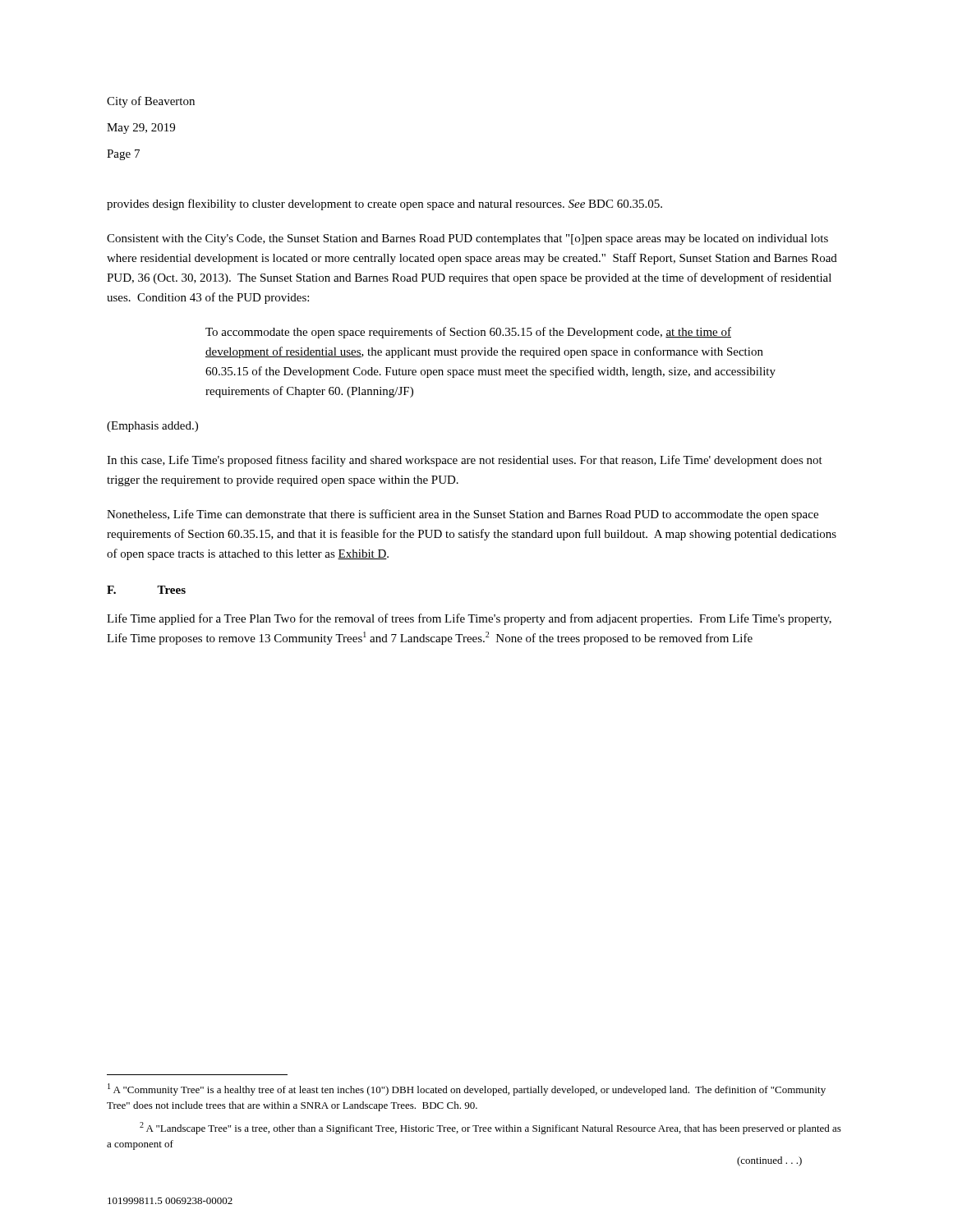Select the block starting "1 A "Community Tree" is a"
The width and height of the screenshot is (953, 1232).
(x=466, y=1096)
